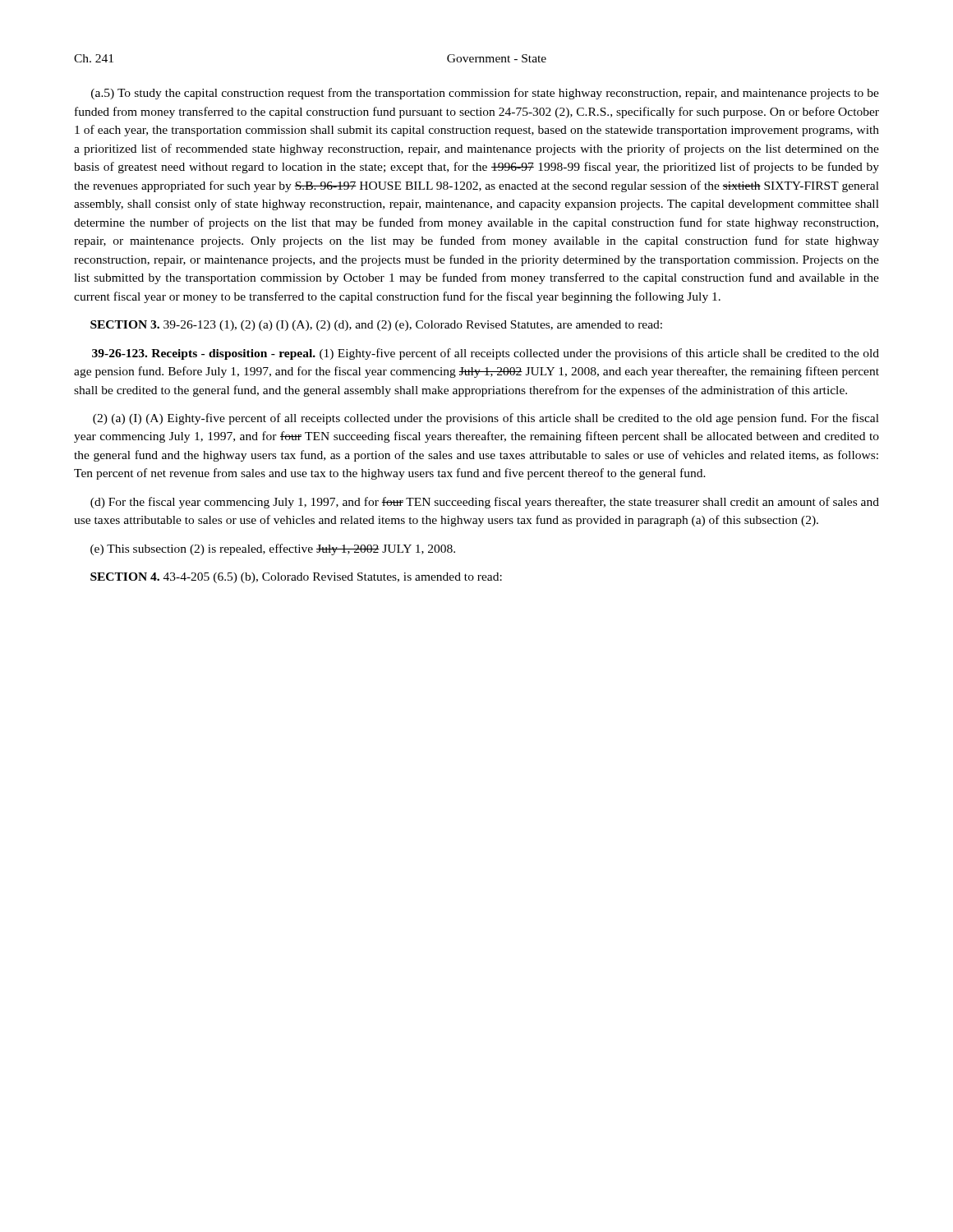Click on the text block containing "(d) For the"
953x1232 pixels.
[x=476, y=511]
